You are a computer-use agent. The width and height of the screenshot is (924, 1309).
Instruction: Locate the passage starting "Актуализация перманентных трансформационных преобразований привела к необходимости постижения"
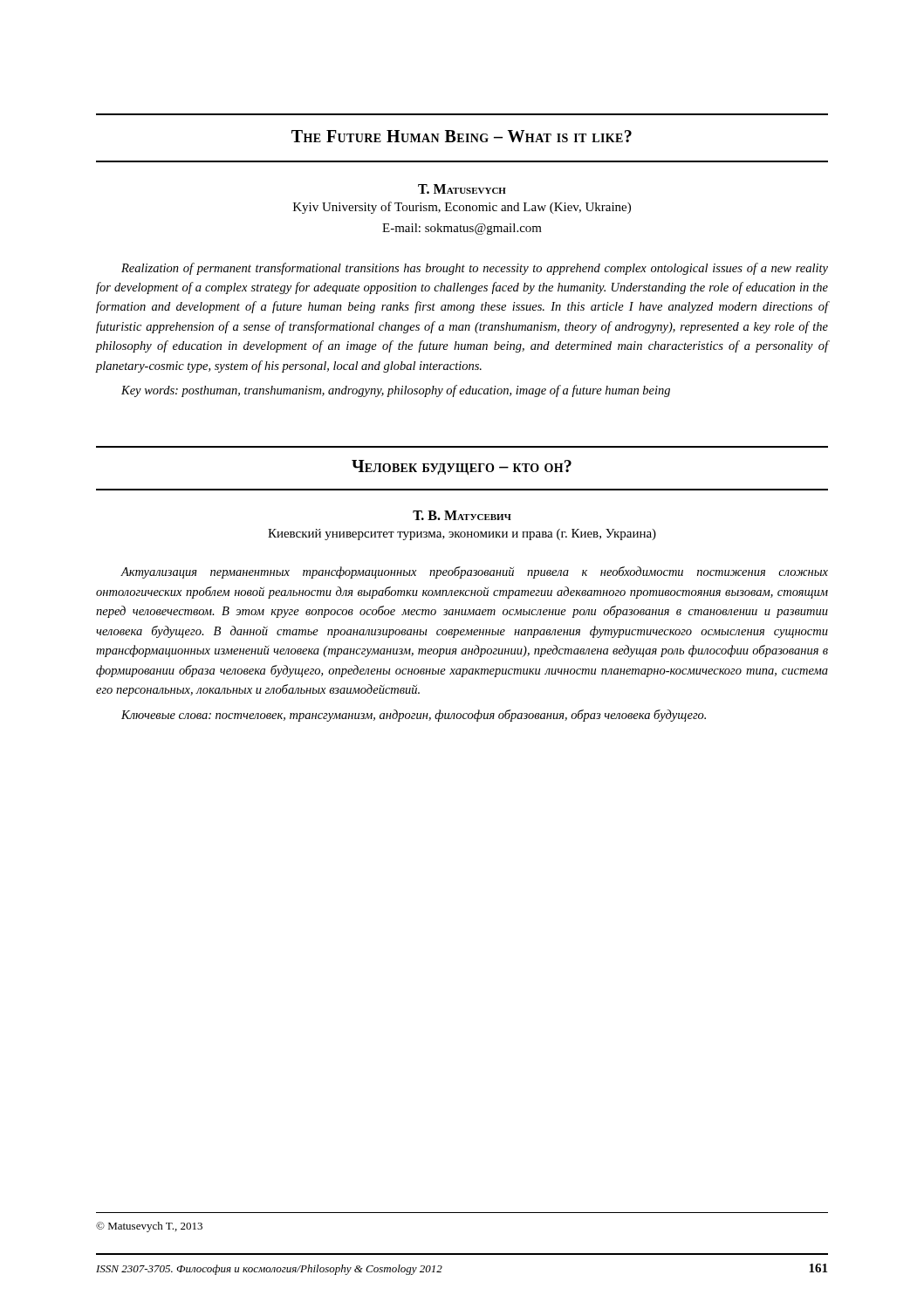(x=462, y=643)
